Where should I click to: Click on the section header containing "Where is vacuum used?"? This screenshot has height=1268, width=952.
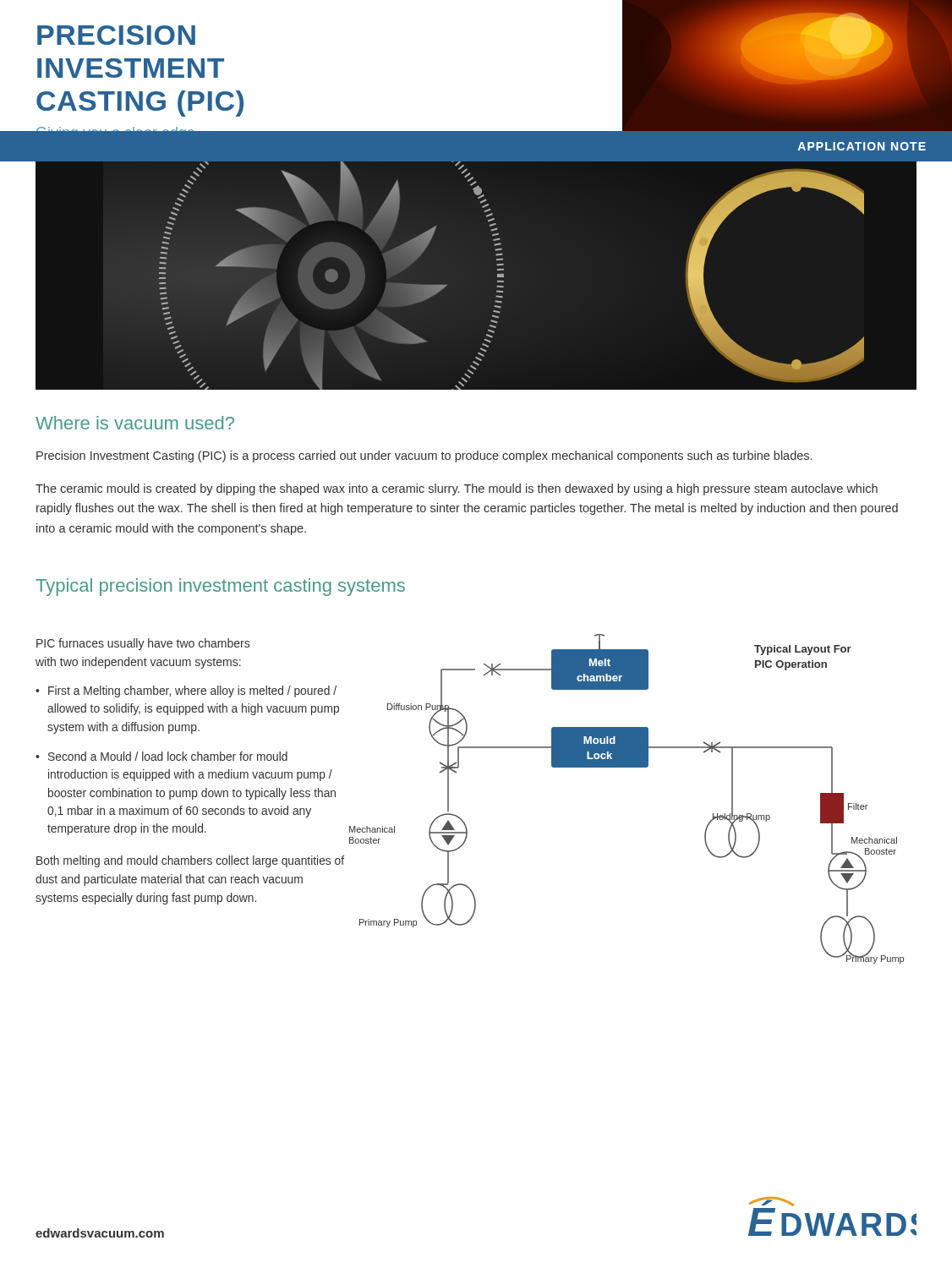135,423
